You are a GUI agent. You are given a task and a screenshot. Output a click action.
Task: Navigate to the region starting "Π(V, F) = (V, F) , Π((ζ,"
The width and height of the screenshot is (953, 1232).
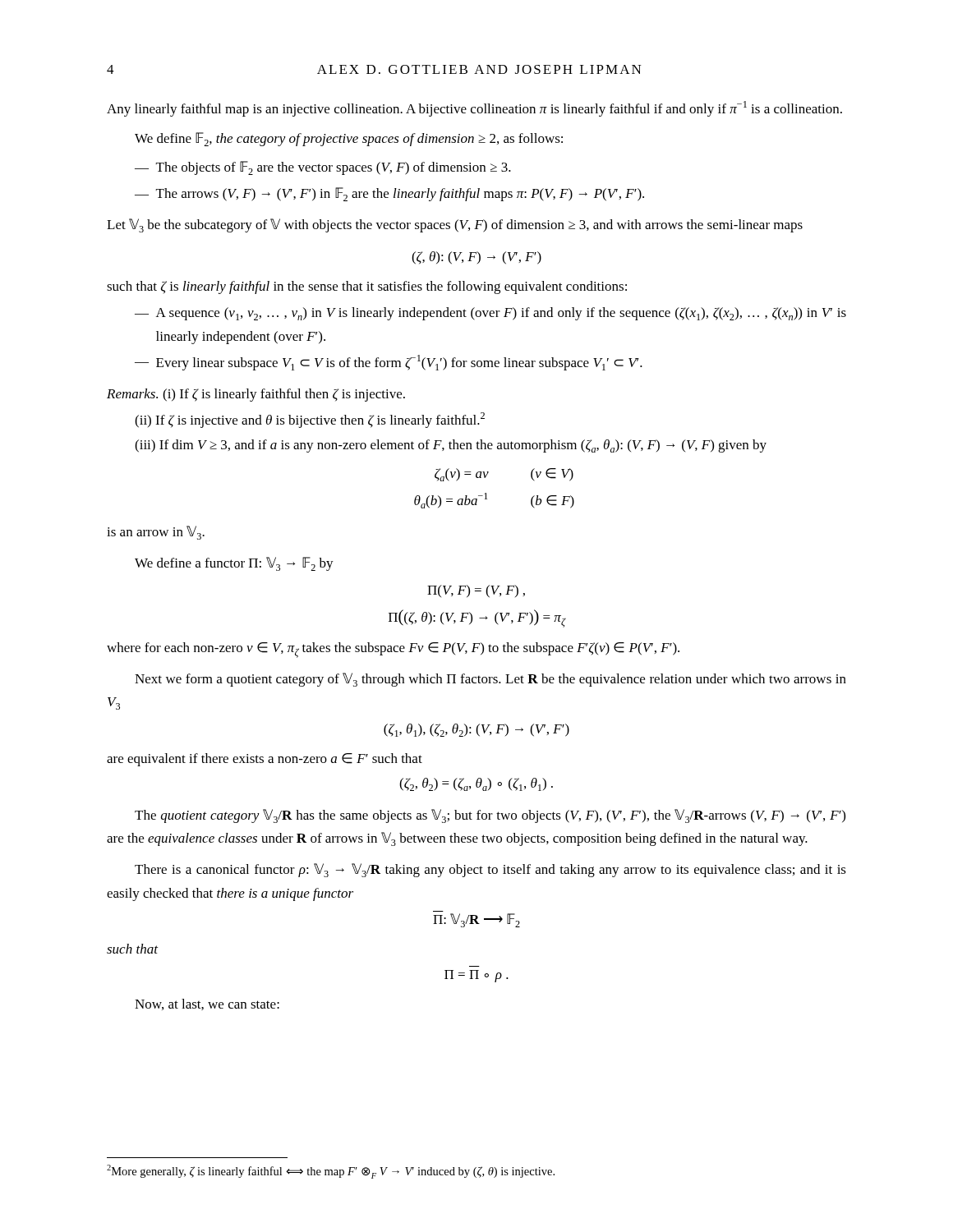point(476,605)
